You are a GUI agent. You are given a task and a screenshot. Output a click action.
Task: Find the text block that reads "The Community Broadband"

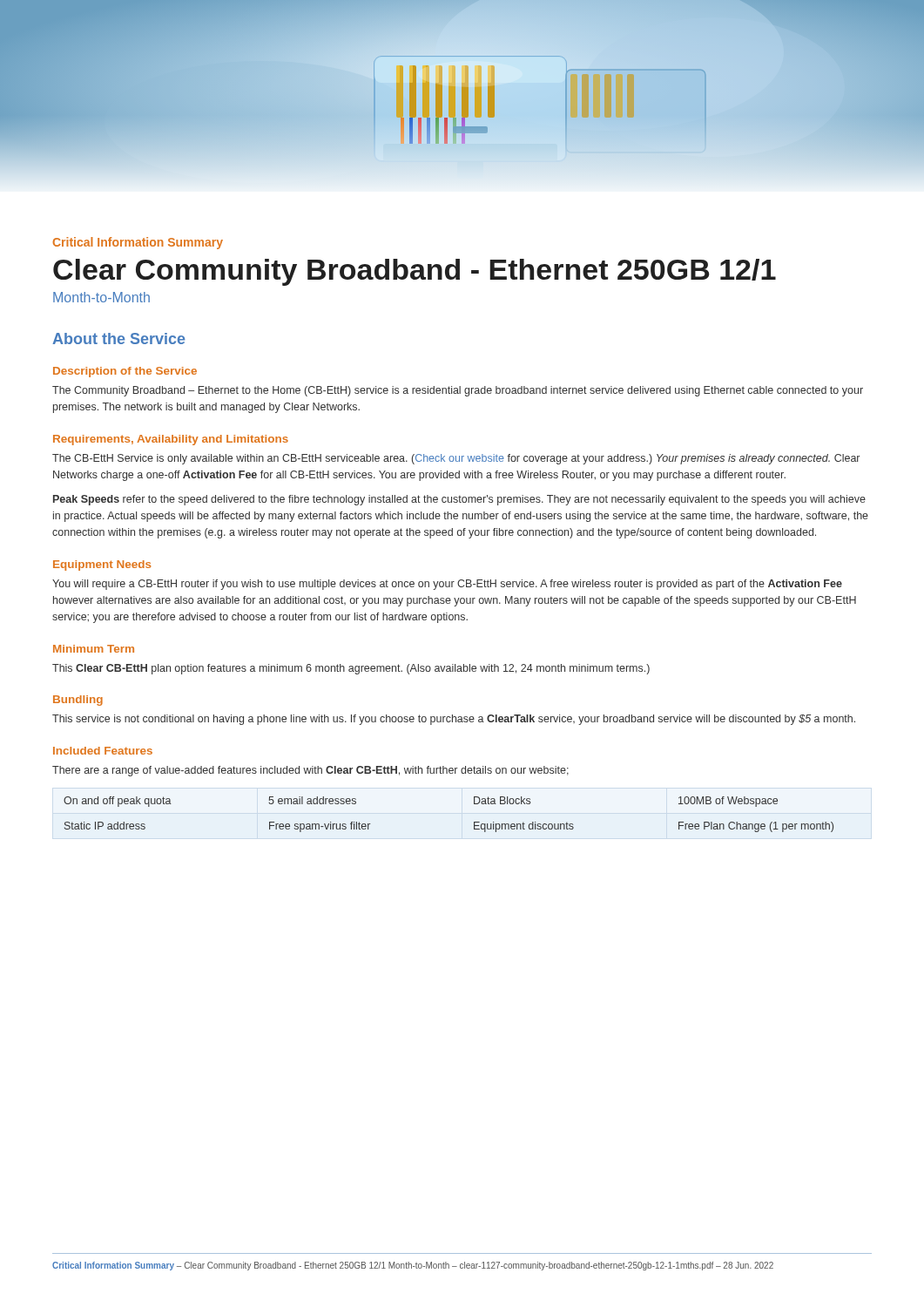(x=458, y=399)
